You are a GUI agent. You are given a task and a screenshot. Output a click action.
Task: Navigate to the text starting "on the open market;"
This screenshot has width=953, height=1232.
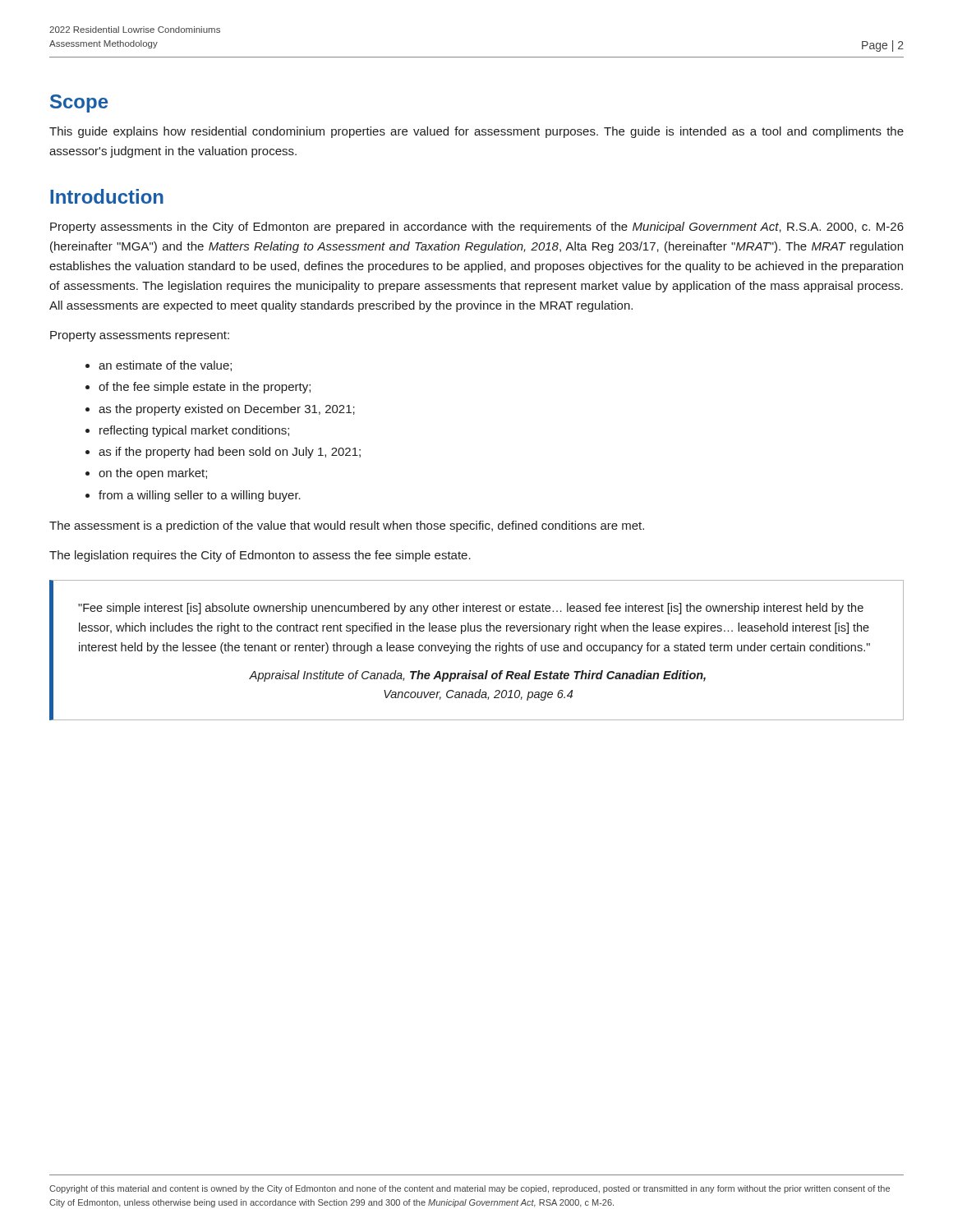[153, 473]
